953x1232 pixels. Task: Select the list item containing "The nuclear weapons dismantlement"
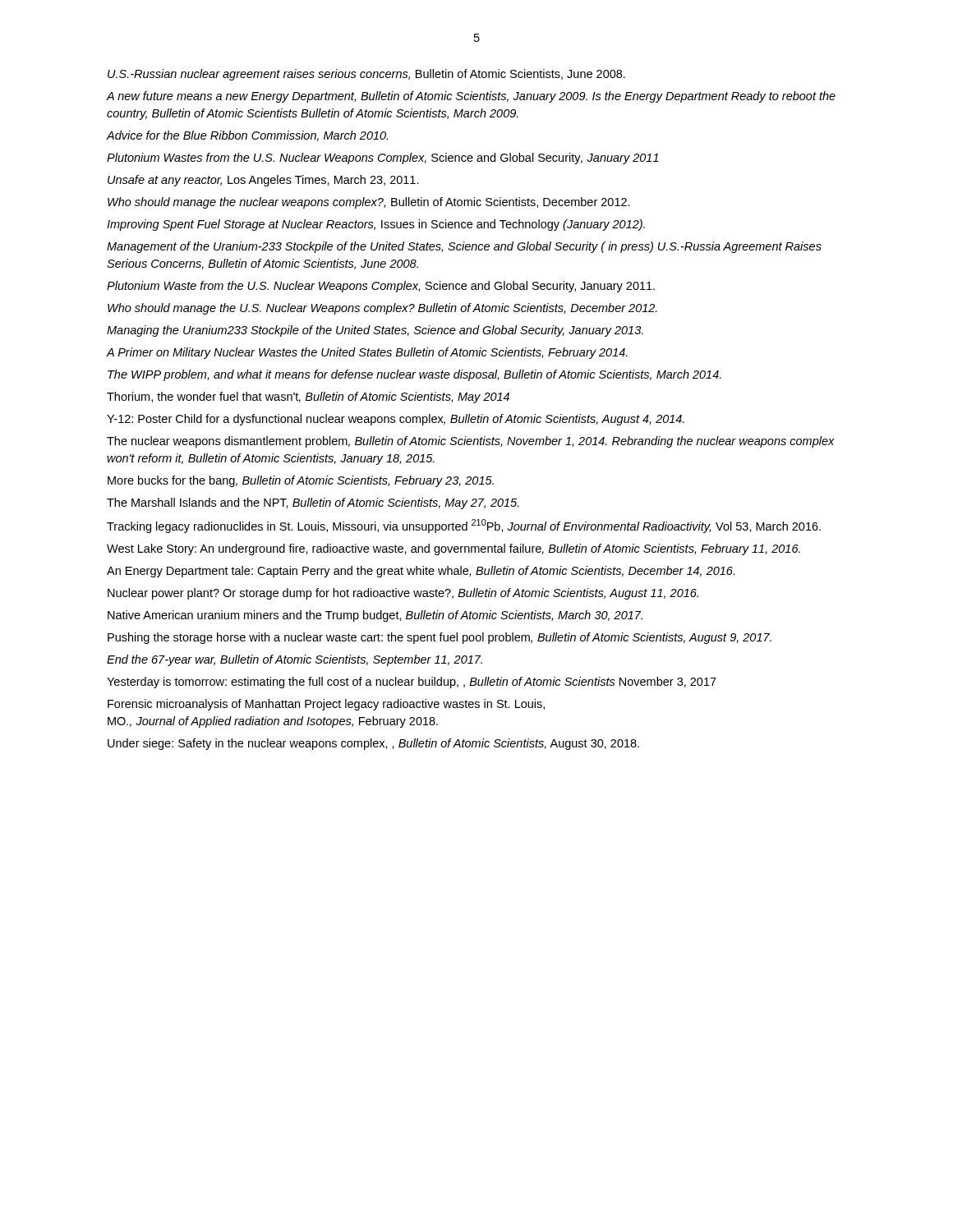[x=476, y=450]
